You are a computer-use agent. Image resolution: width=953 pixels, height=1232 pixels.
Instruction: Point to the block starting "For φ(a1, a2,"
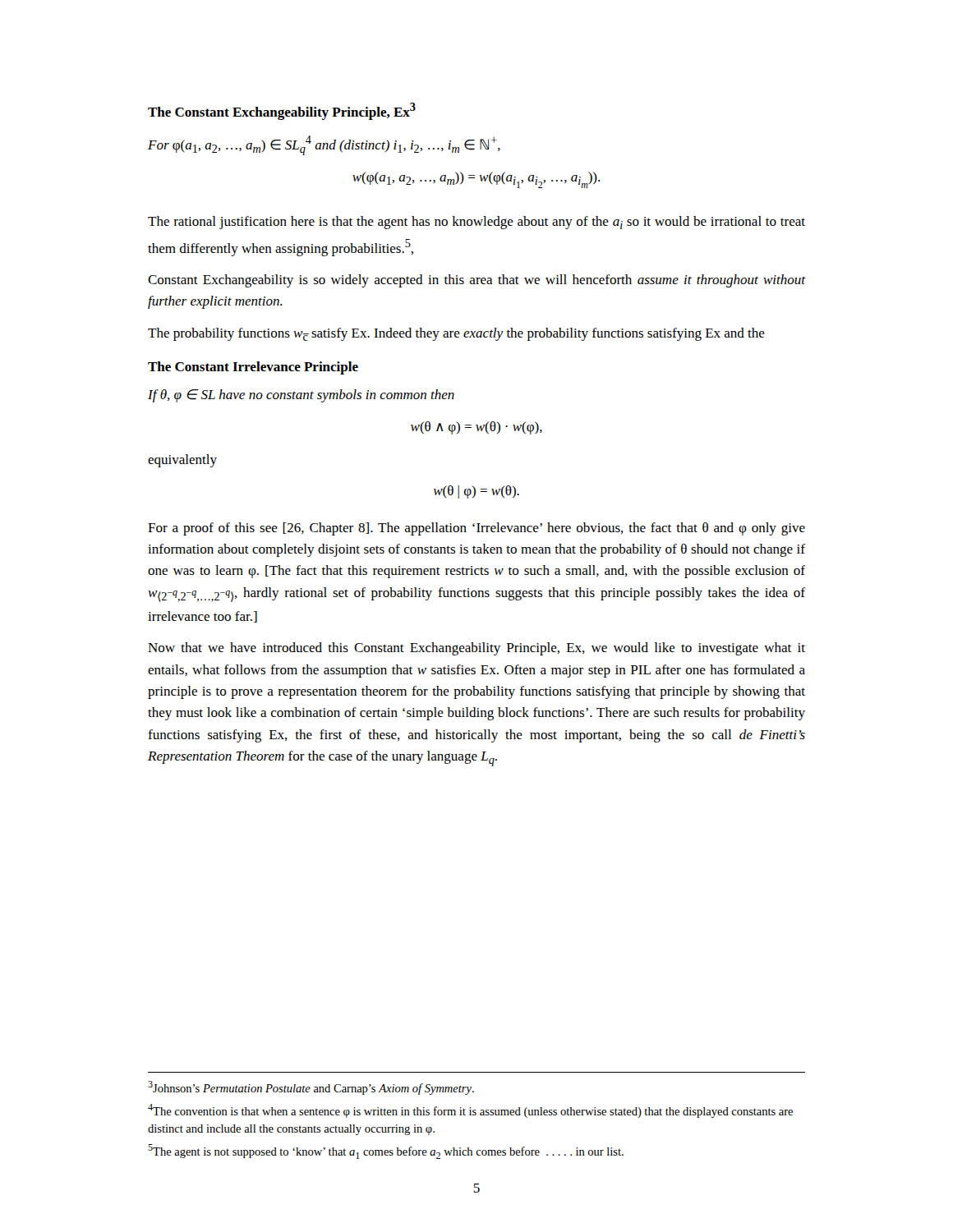click(324, 144)
